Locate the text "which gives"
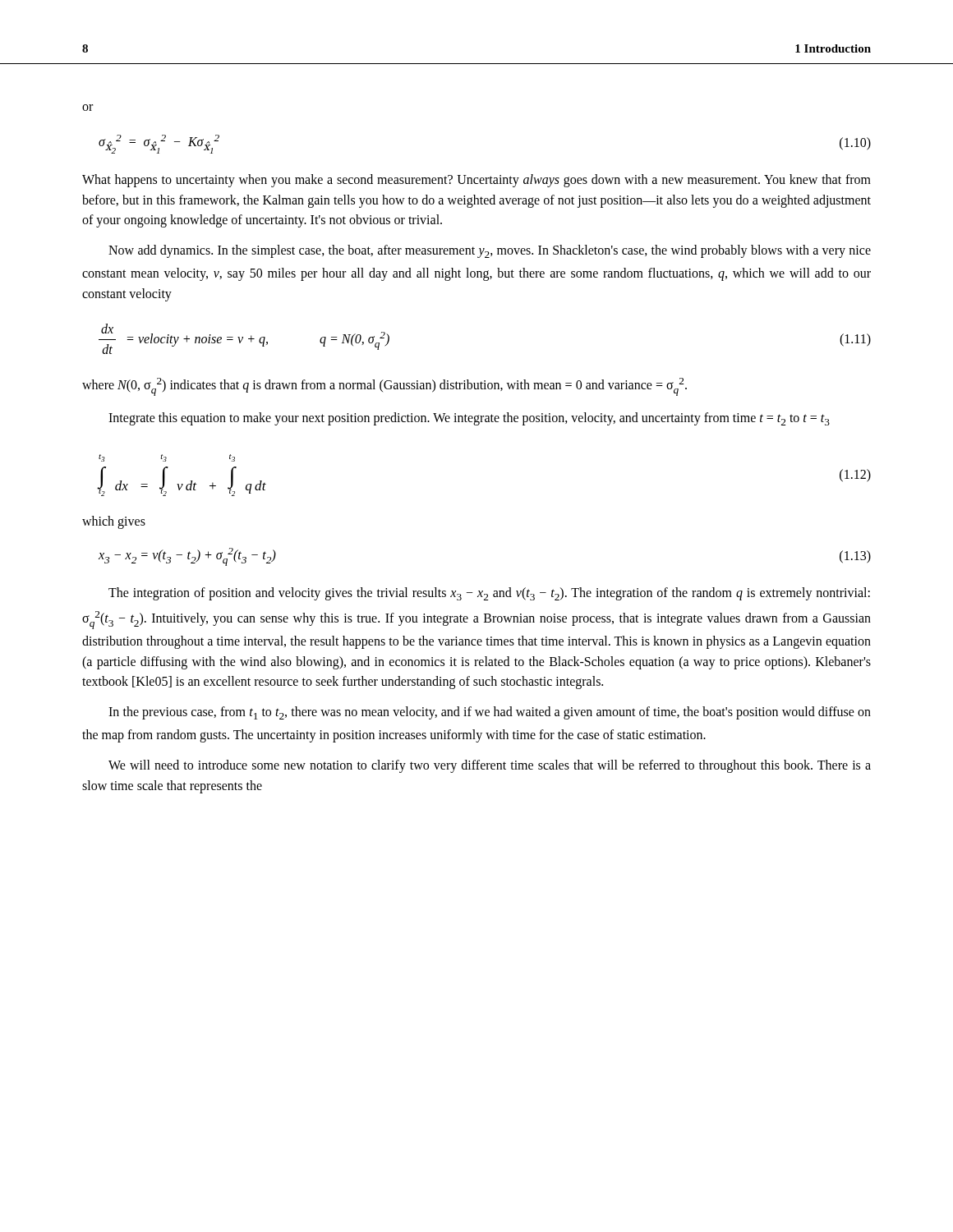This screenshot has width=953, height=1232. click(x=114, y=521)
